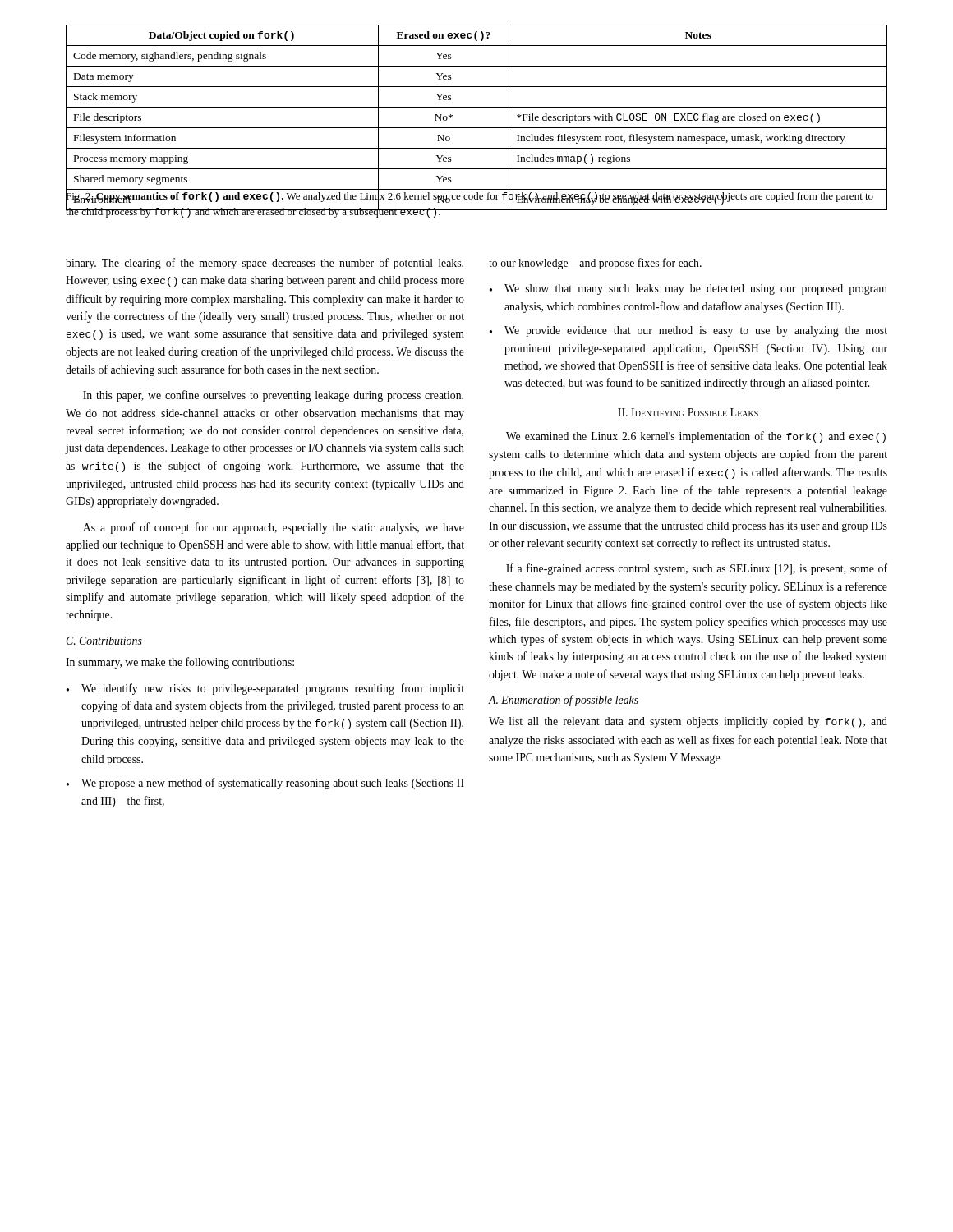Screen dimensions: 1232x953
Task: Where is the caption that starts "Fig. 2. Copy semantics of fork() and exec()."?
Action: [470, 204]
